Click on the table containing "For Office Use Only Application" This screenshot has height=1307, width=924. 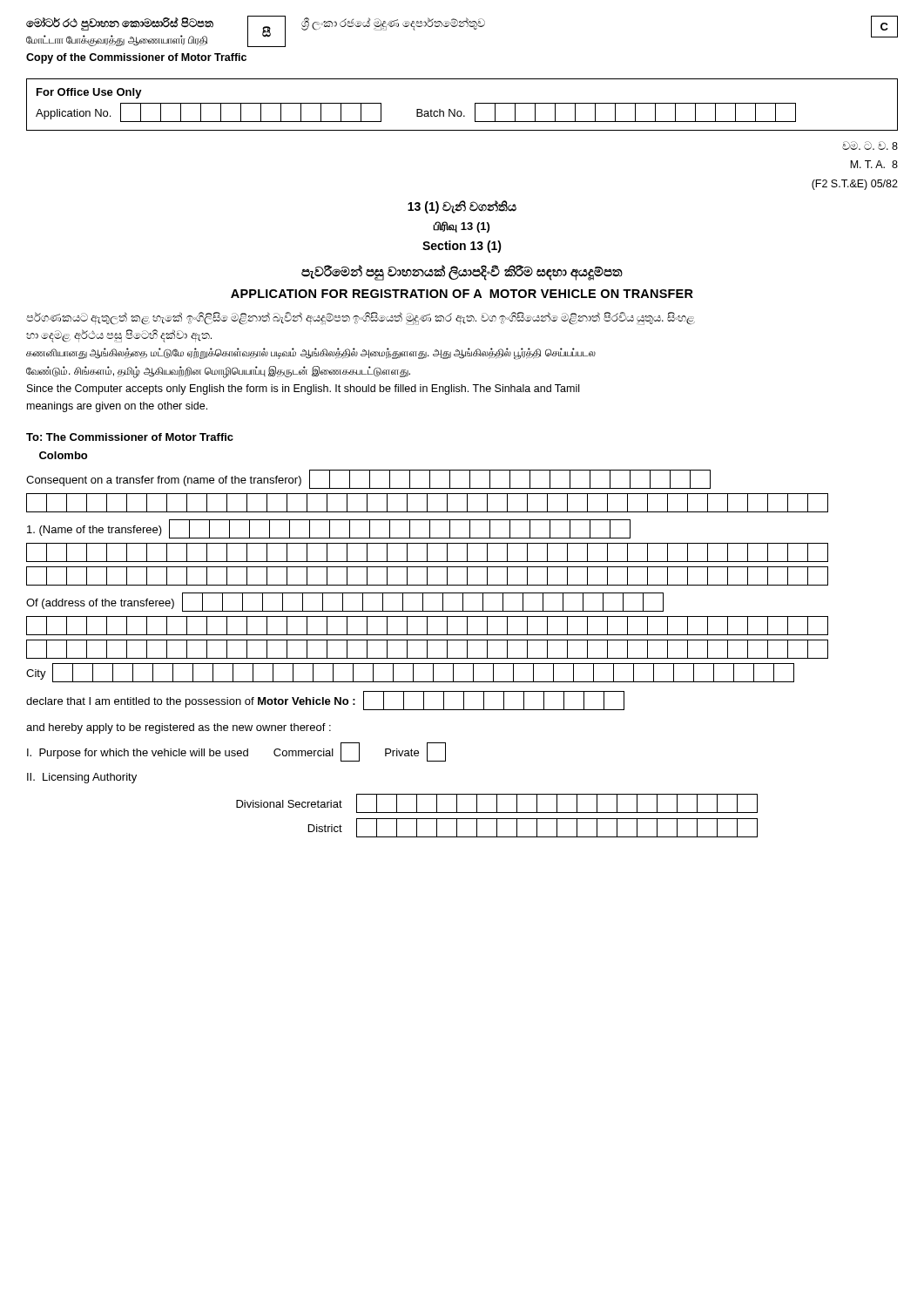[462, 105]
